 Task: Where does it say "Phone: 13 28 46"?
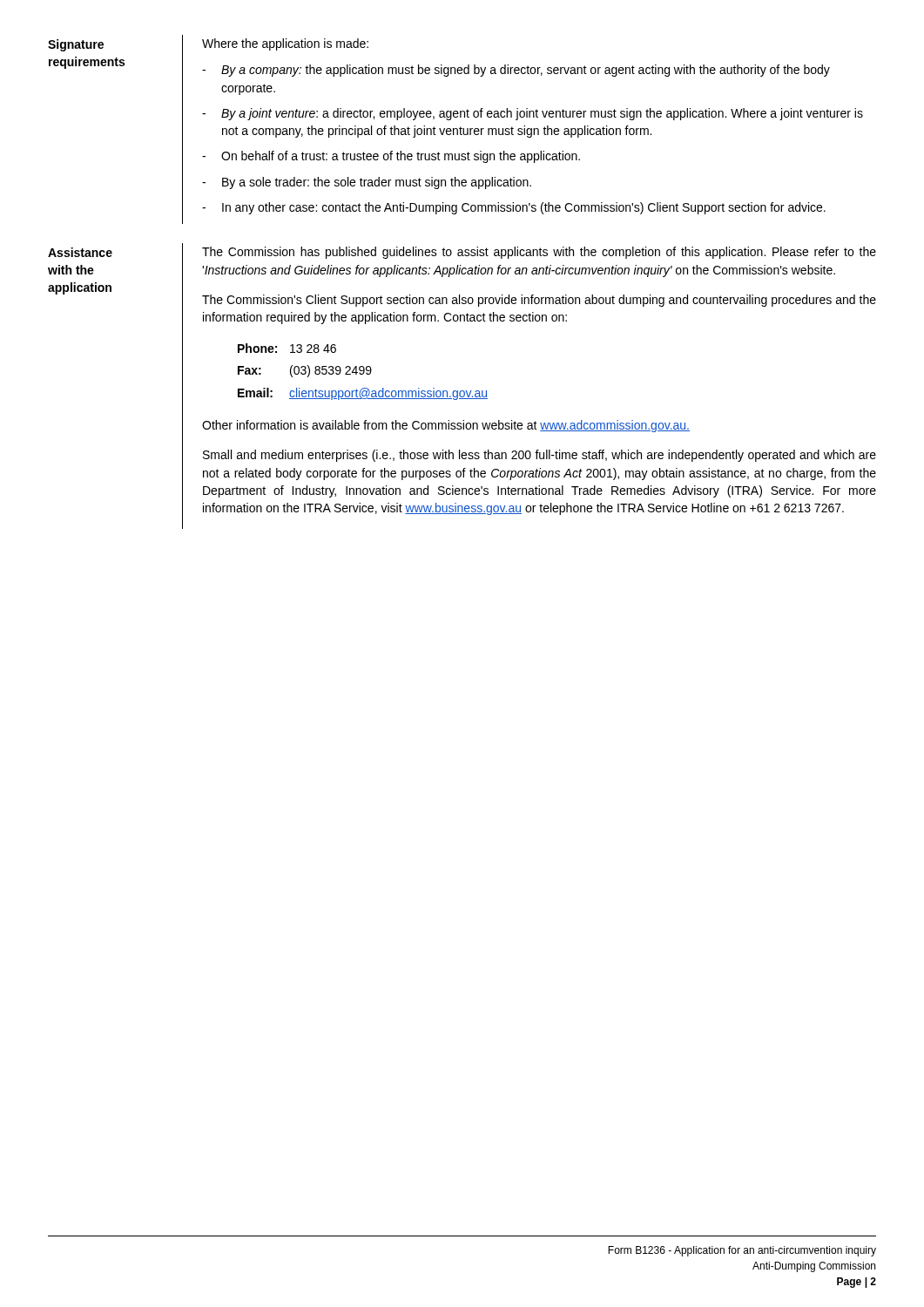point(287,349)
